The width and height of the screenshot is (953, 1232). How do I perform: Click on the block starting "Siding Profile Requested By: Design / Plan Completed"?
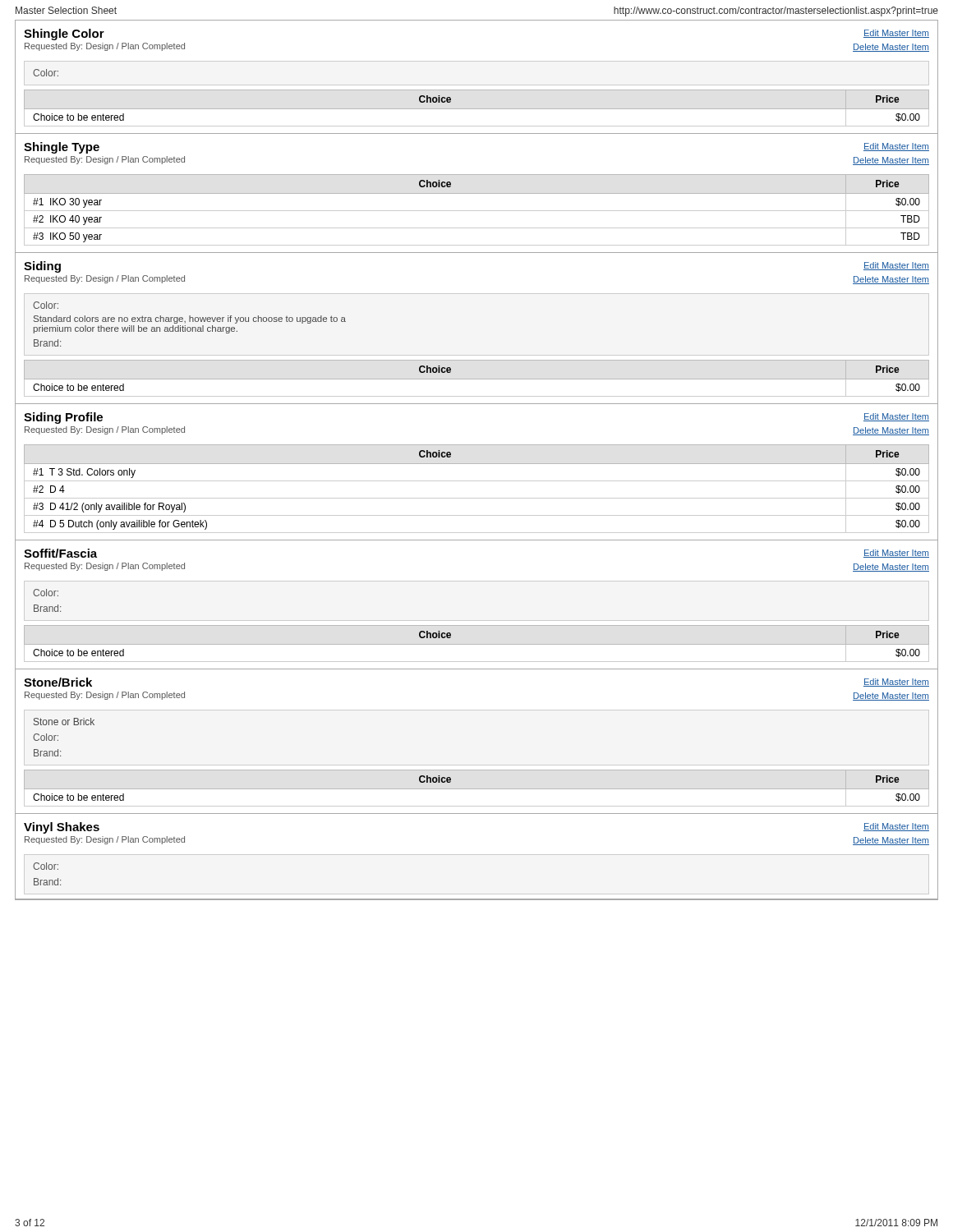[476, 469]
